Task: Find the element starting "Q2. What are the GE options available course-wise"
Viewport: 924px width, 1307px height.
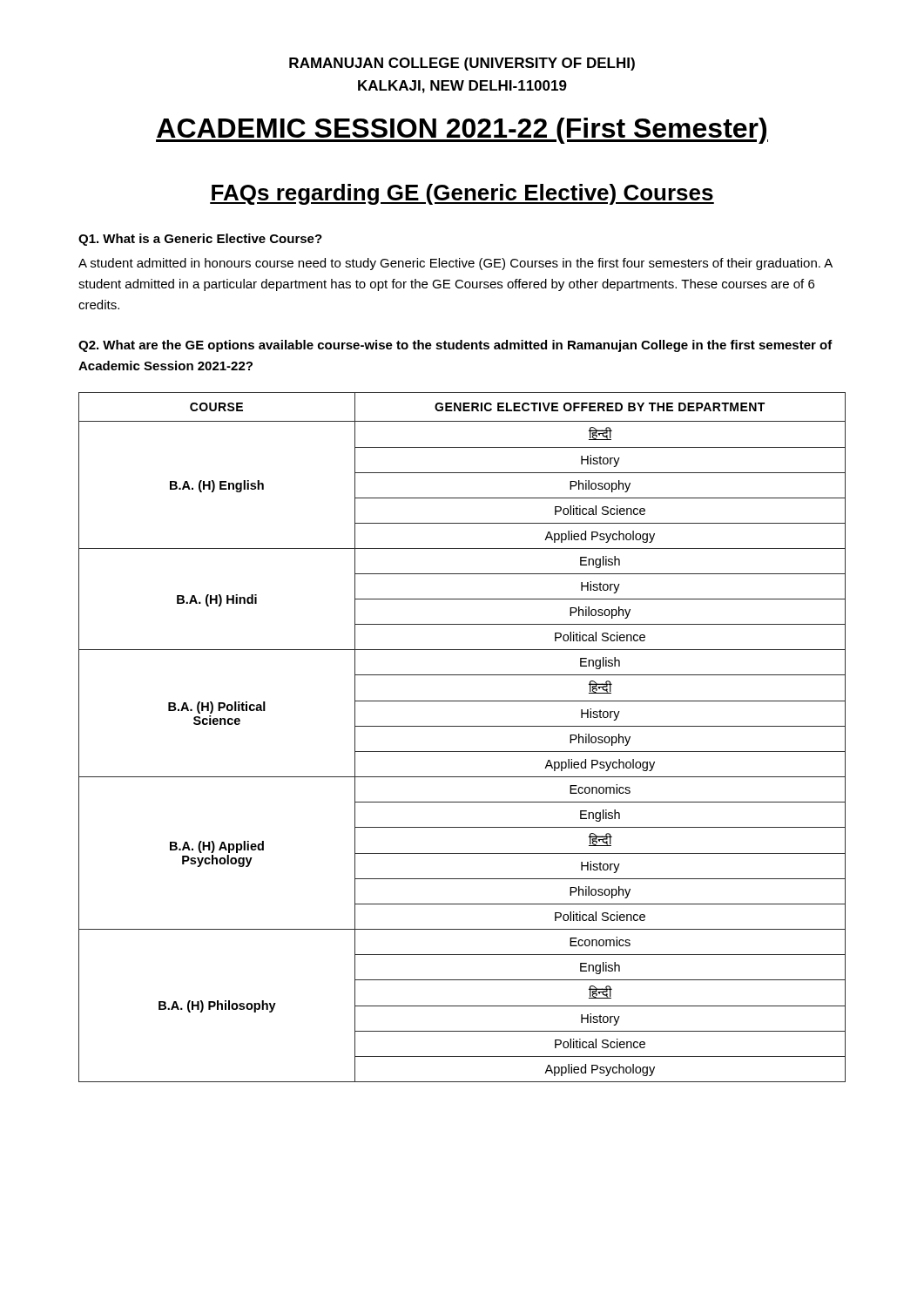Action: (455, 355)
